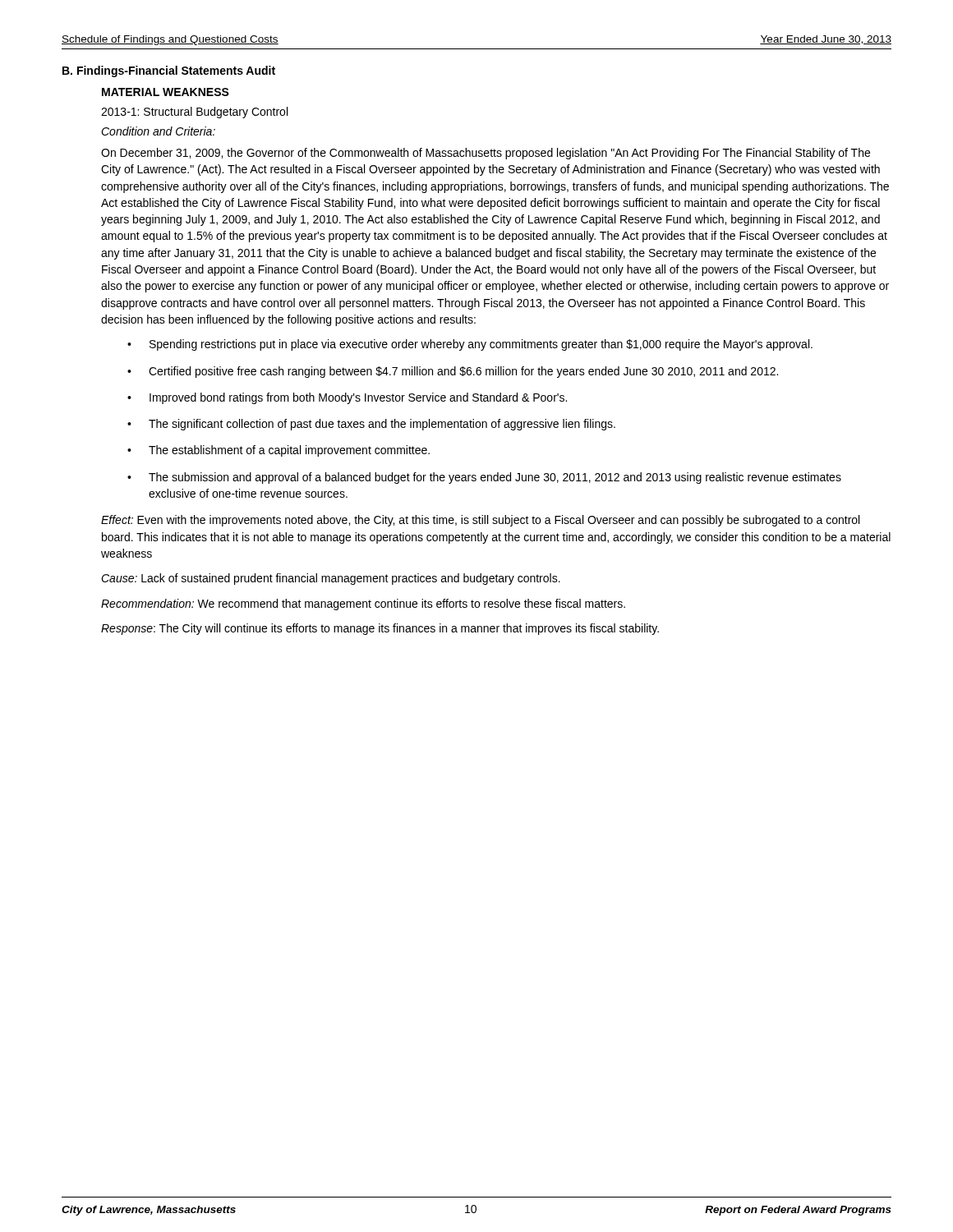
Task: Locate the text block with the text "Response: The City"
Action: click(x=380, y=628)
